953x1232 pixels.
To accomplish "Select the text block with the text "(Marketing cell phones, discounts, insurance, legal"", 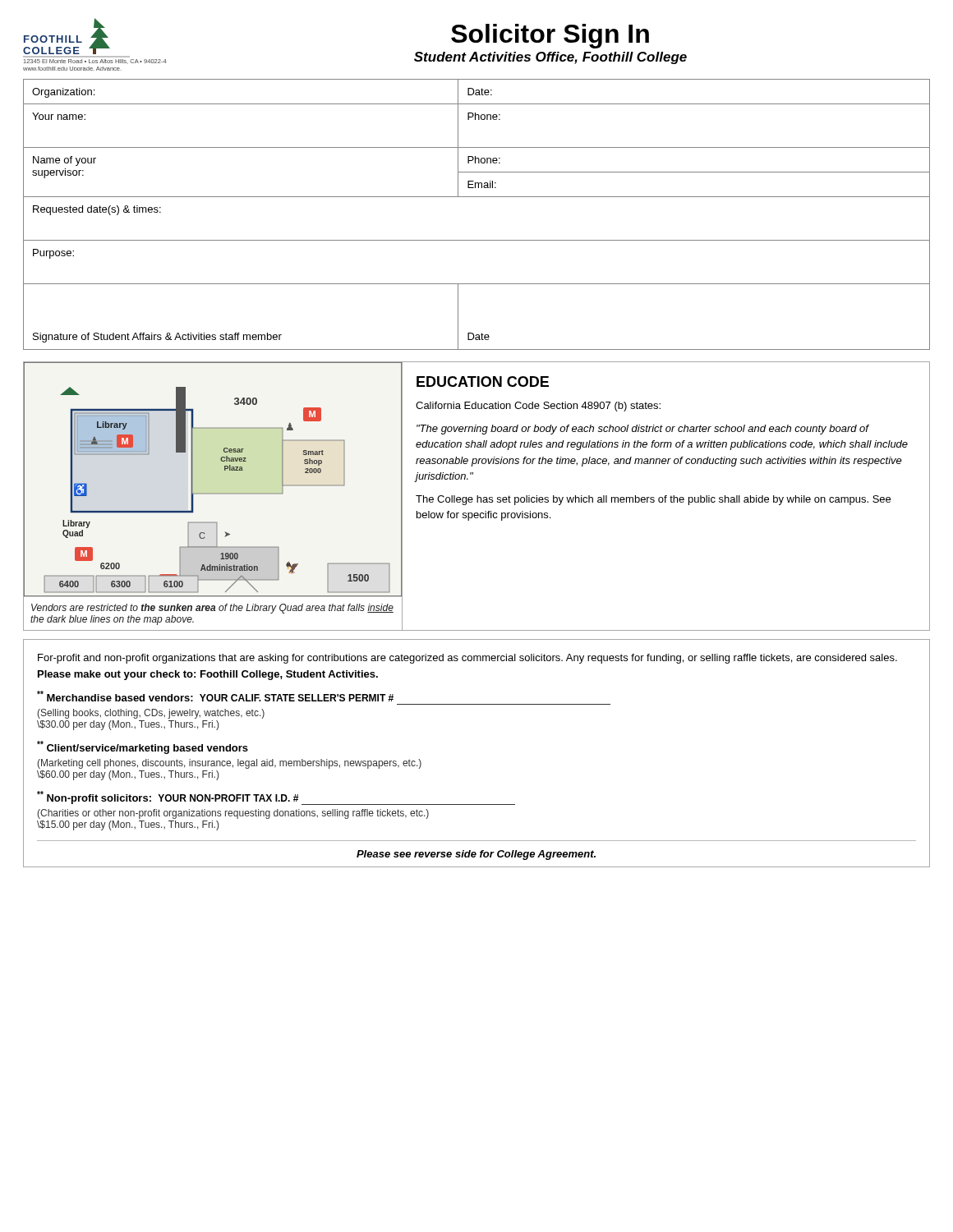I will pyautogui.click(x=229, y=768).
